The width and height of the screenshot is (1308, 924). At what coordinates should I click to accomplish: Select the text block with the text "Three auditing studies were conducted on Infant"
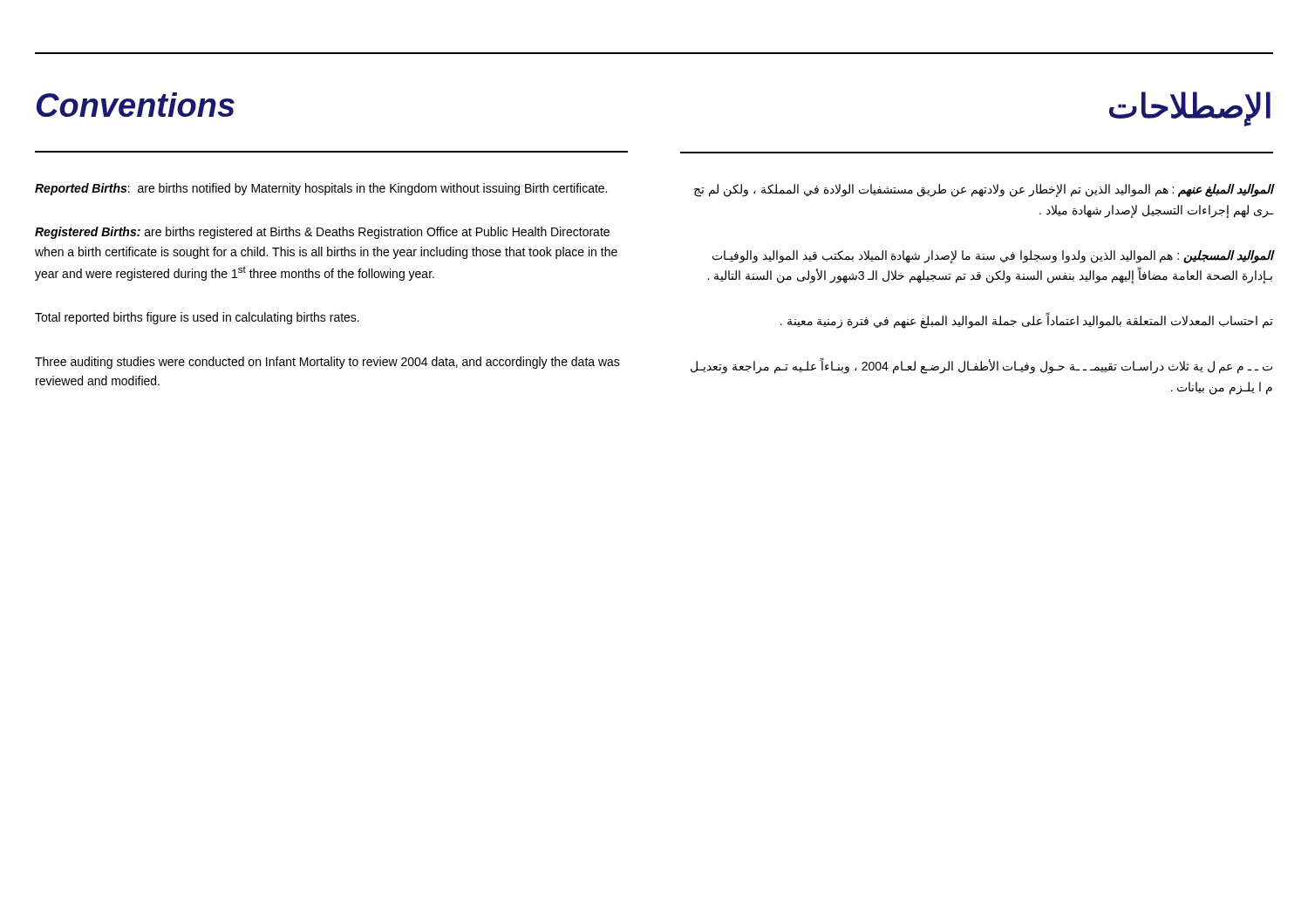(x=327, y=371)
